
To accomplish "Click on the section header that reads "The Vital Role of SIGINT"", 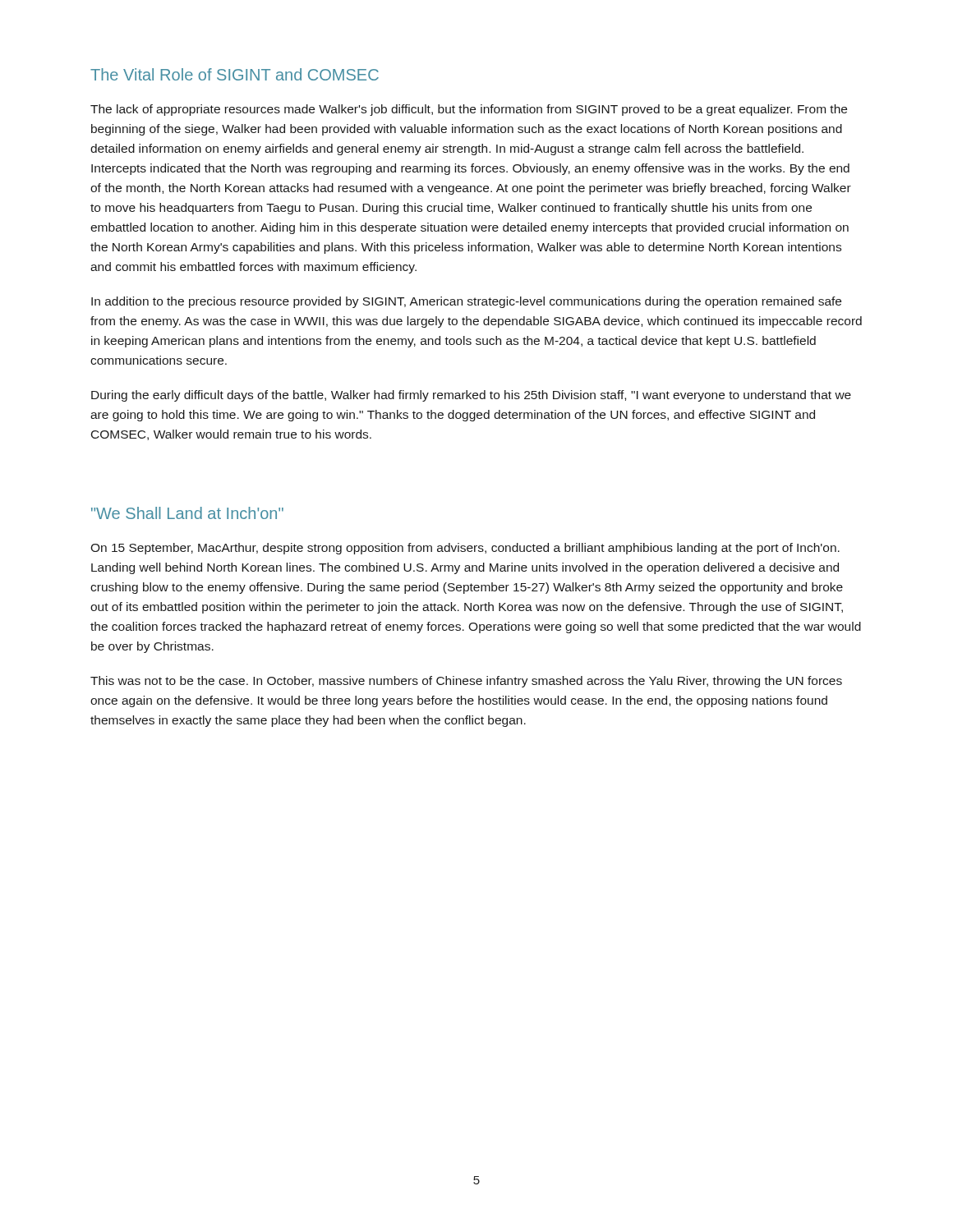I will (235, 74).
